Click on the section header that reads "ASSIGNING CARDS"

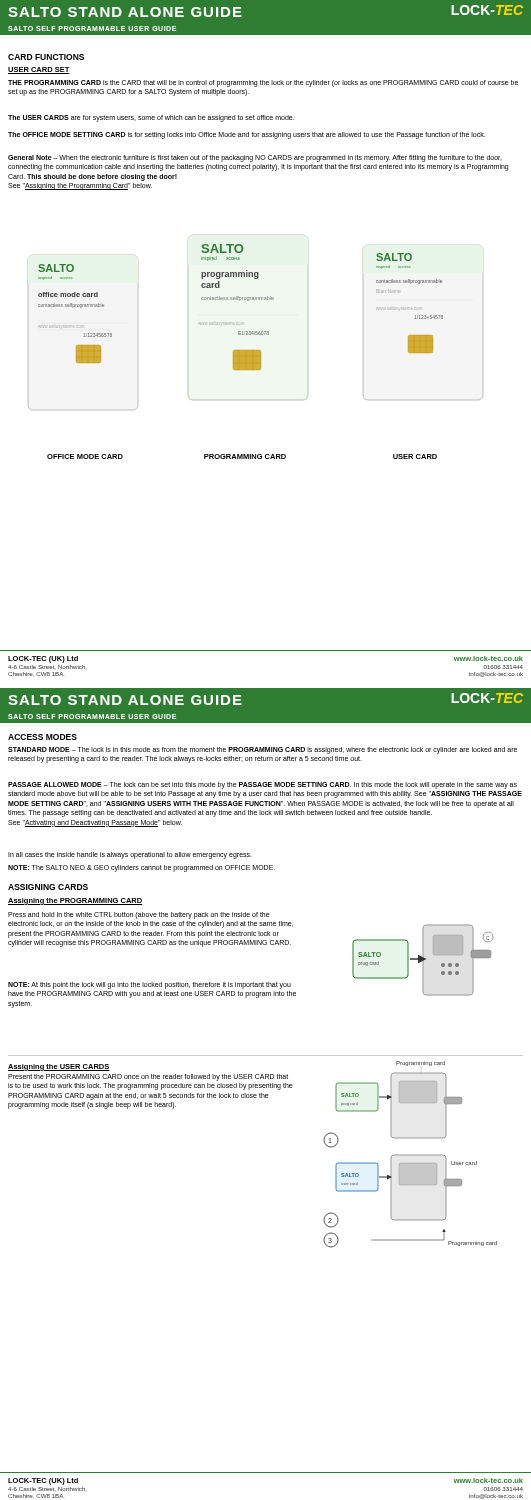pyautogui.click(x=48, y=887)
